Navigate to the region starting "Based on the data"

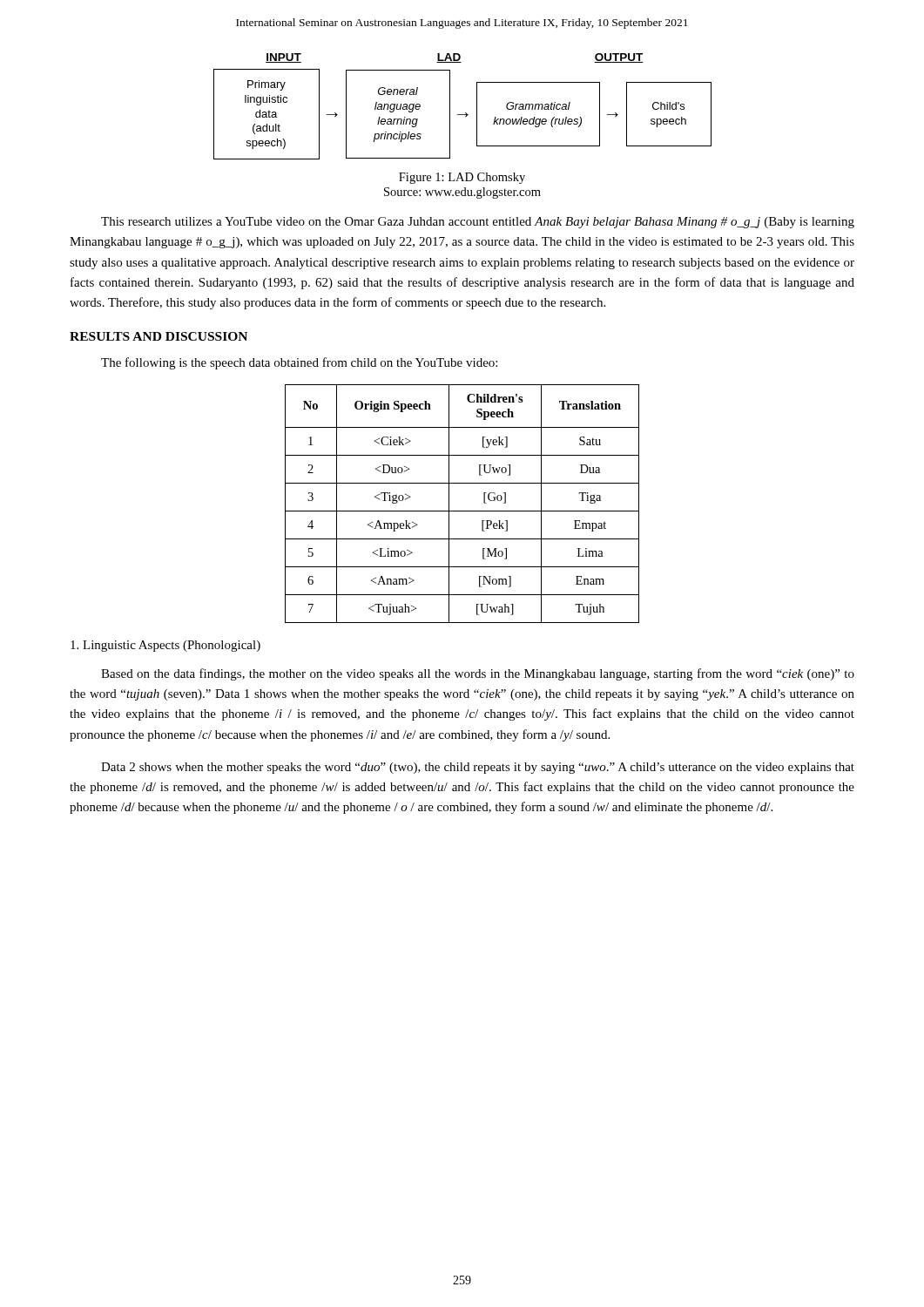tap(462, 704)
